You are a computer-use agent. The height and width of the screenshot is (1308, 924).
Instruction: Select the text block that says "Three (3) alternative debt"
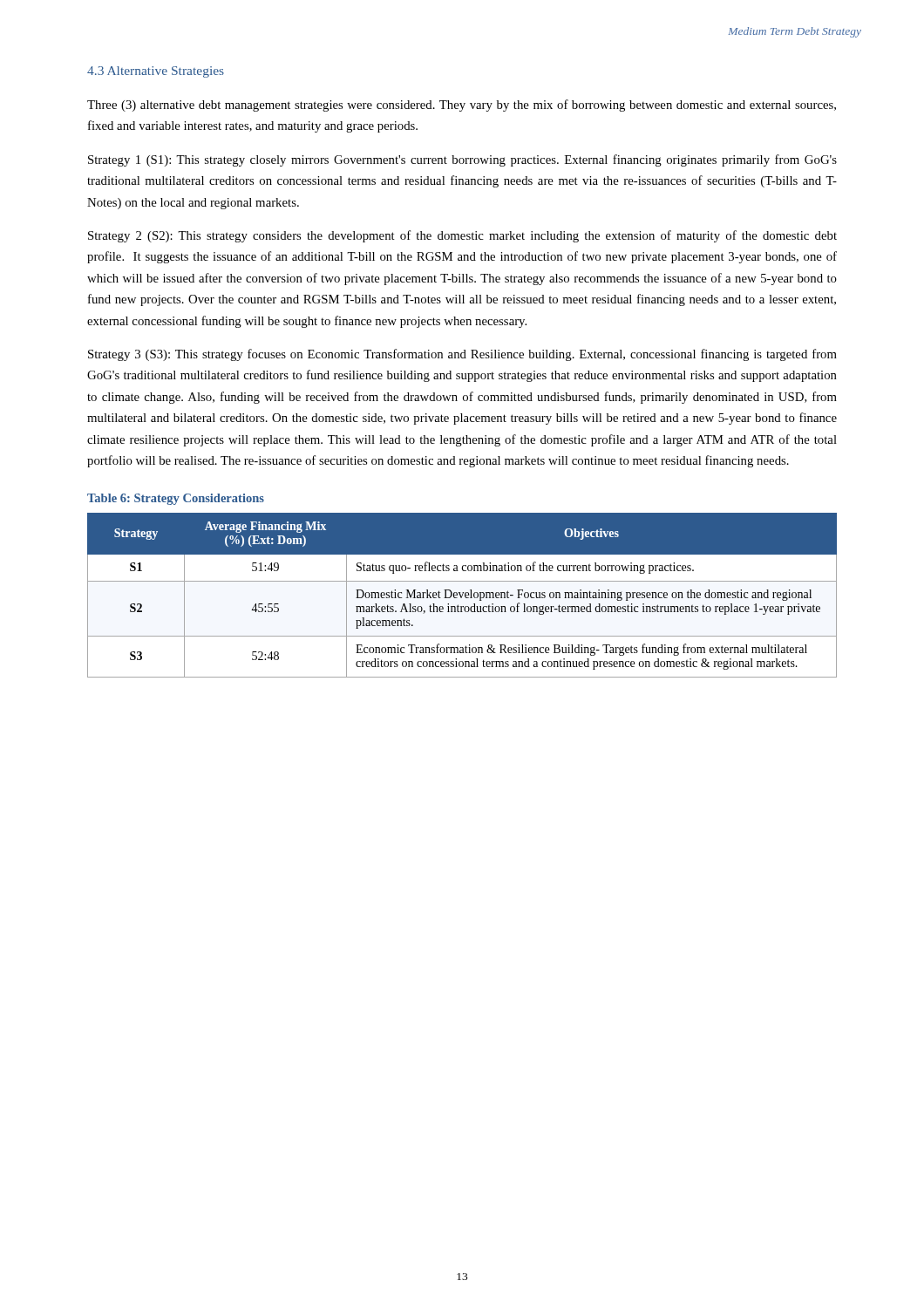pyautogui.click(x=462, y=115)
